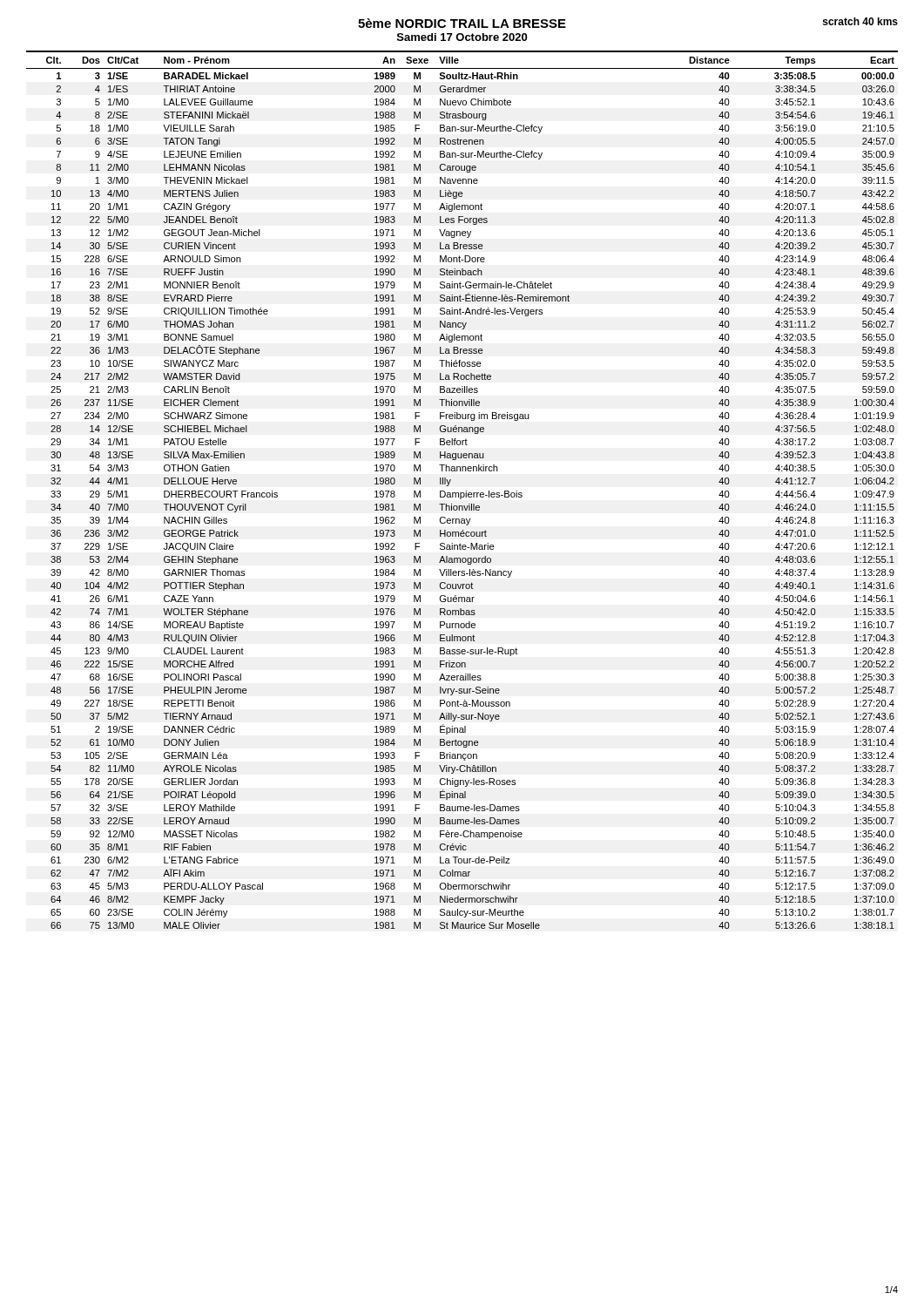Find a table

(462, 491)
